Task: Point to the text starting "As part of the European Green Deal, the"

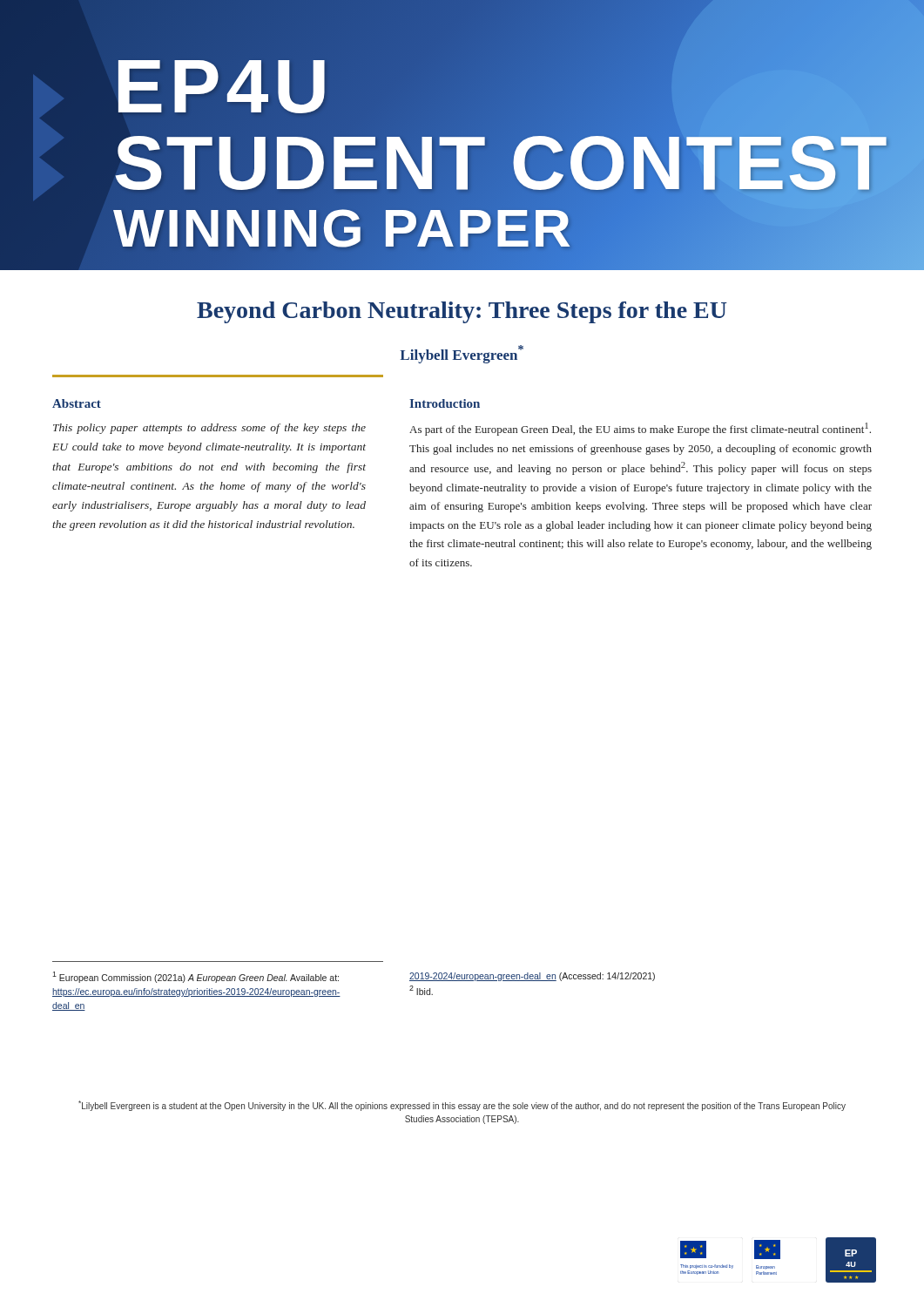Action: pos(641,494)
